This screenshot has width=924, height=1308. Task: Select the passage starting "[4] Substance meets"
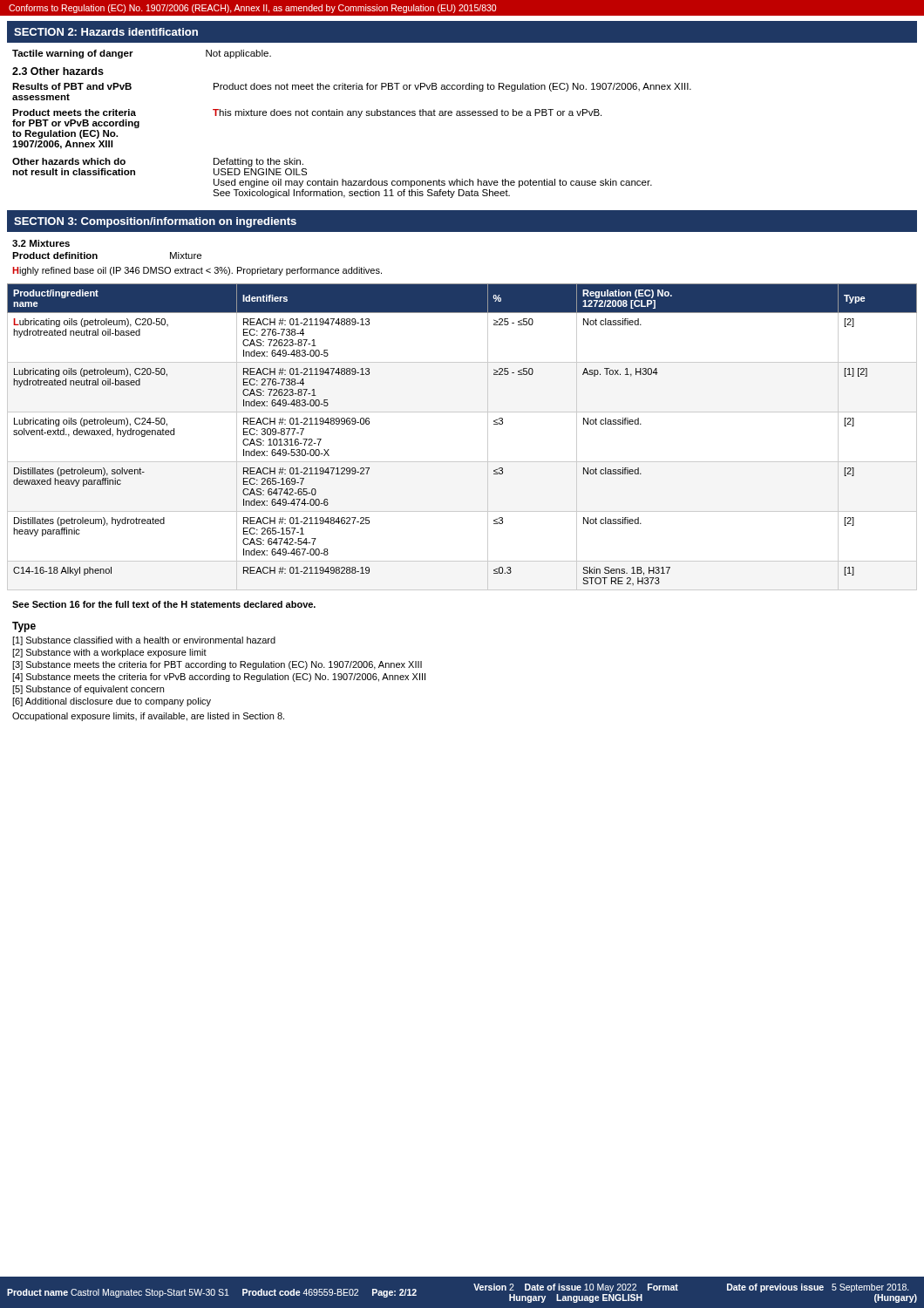[x=219, y=677]
